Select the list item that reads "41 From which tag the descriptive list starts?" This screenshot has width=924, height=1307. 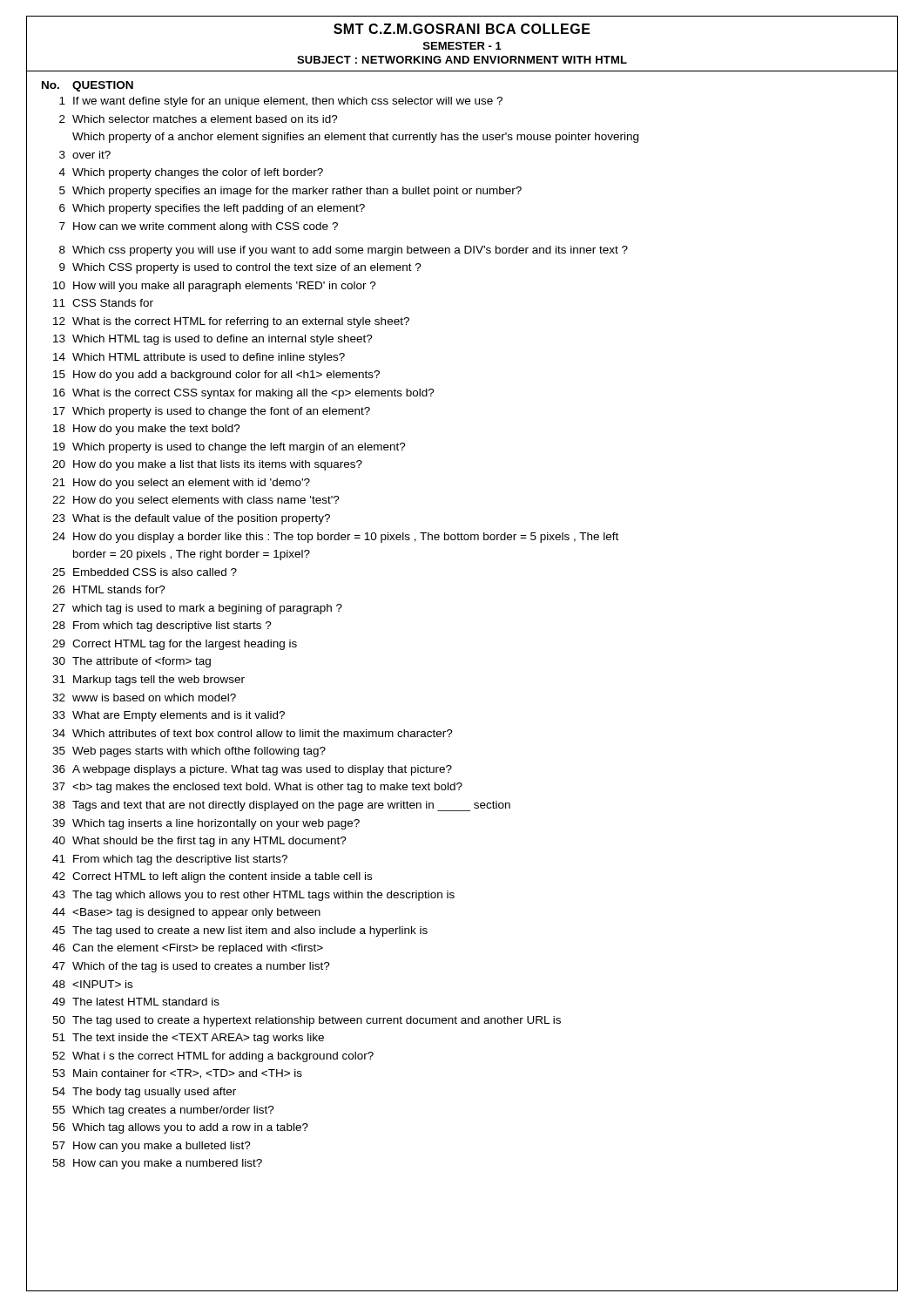point(170,860)
